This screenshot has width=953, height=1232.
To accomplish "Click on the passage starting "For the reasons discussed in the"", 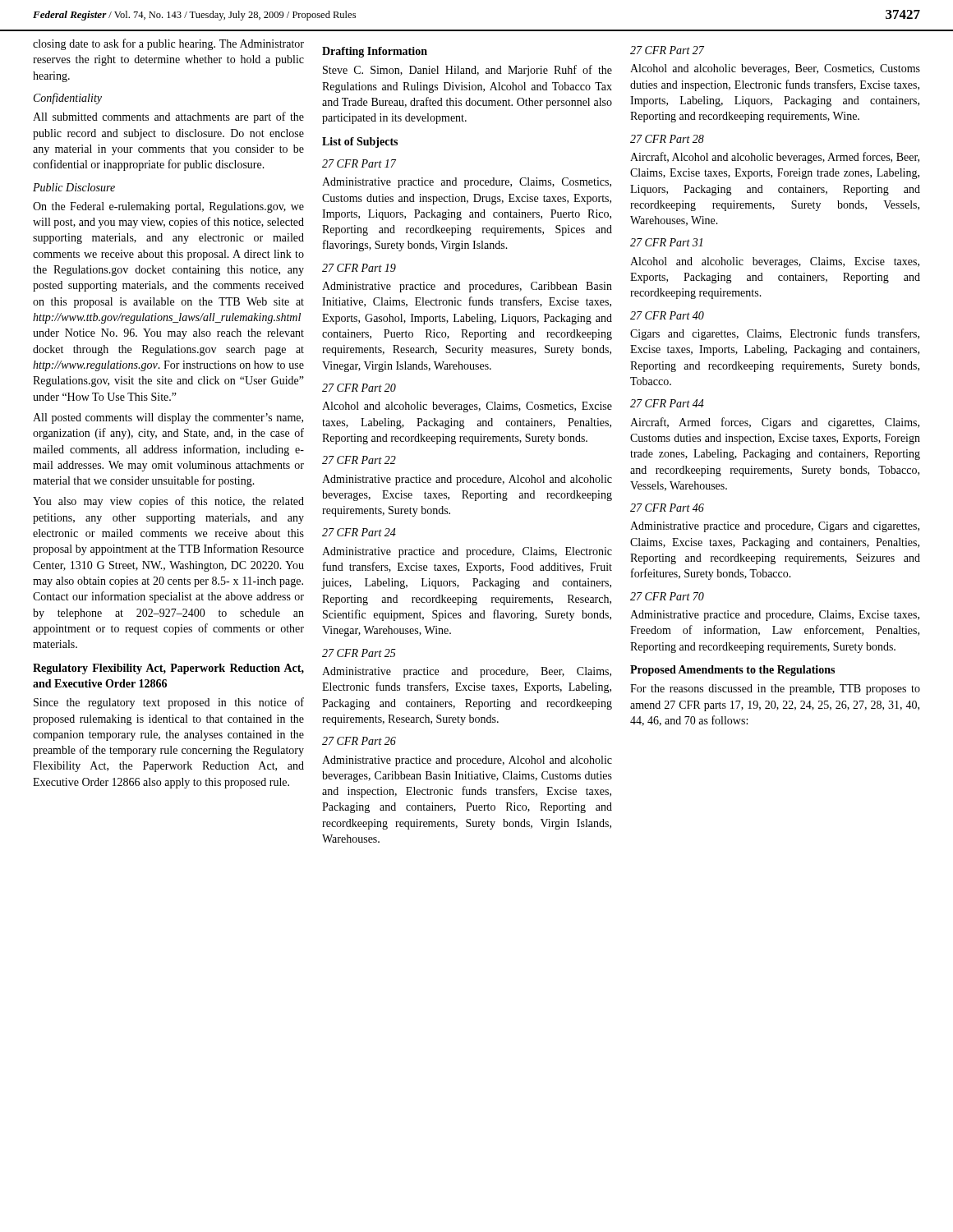I will [x=775, y=705].
